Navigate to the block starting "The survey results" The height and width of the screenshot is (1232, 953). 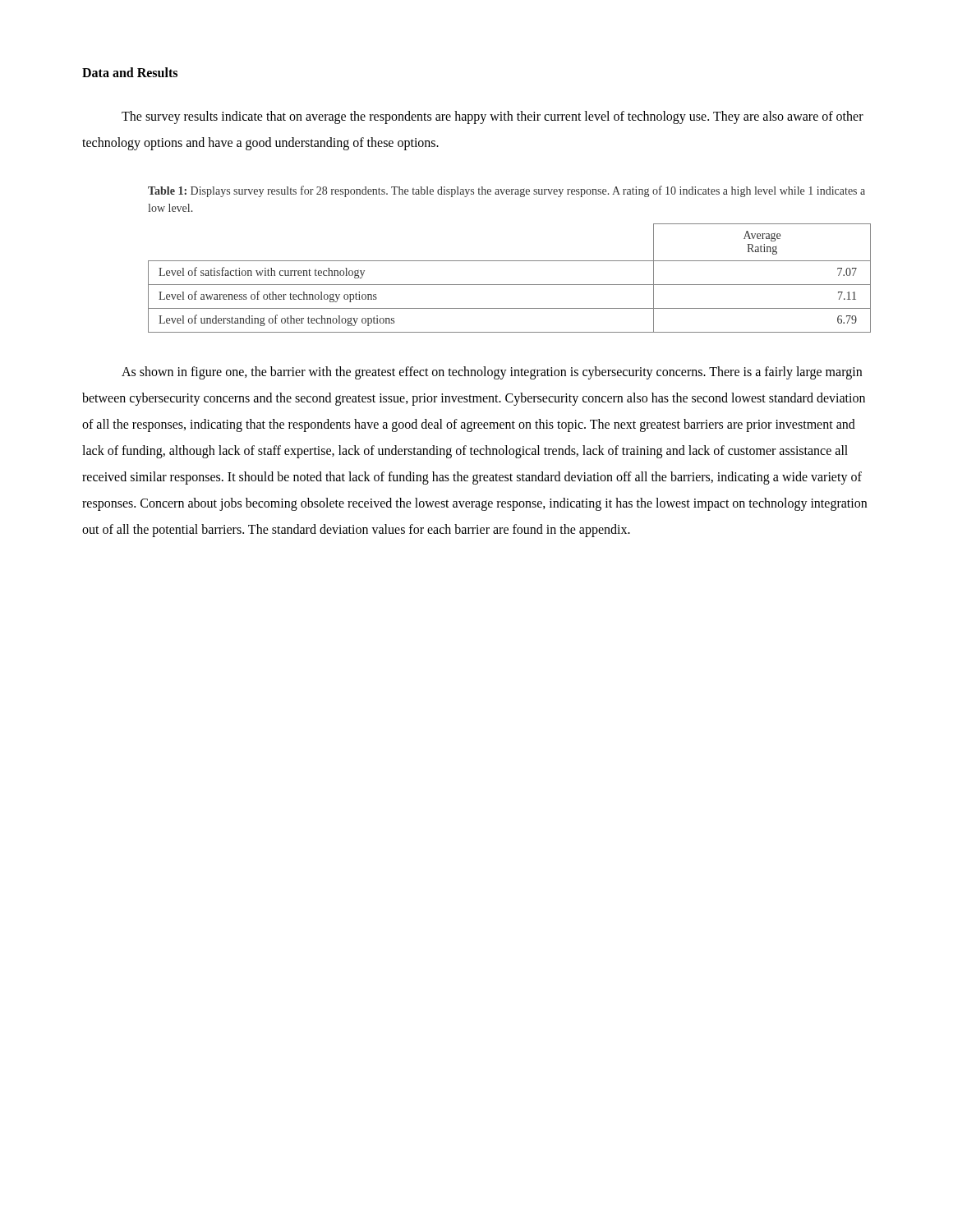tap(473, 129)
